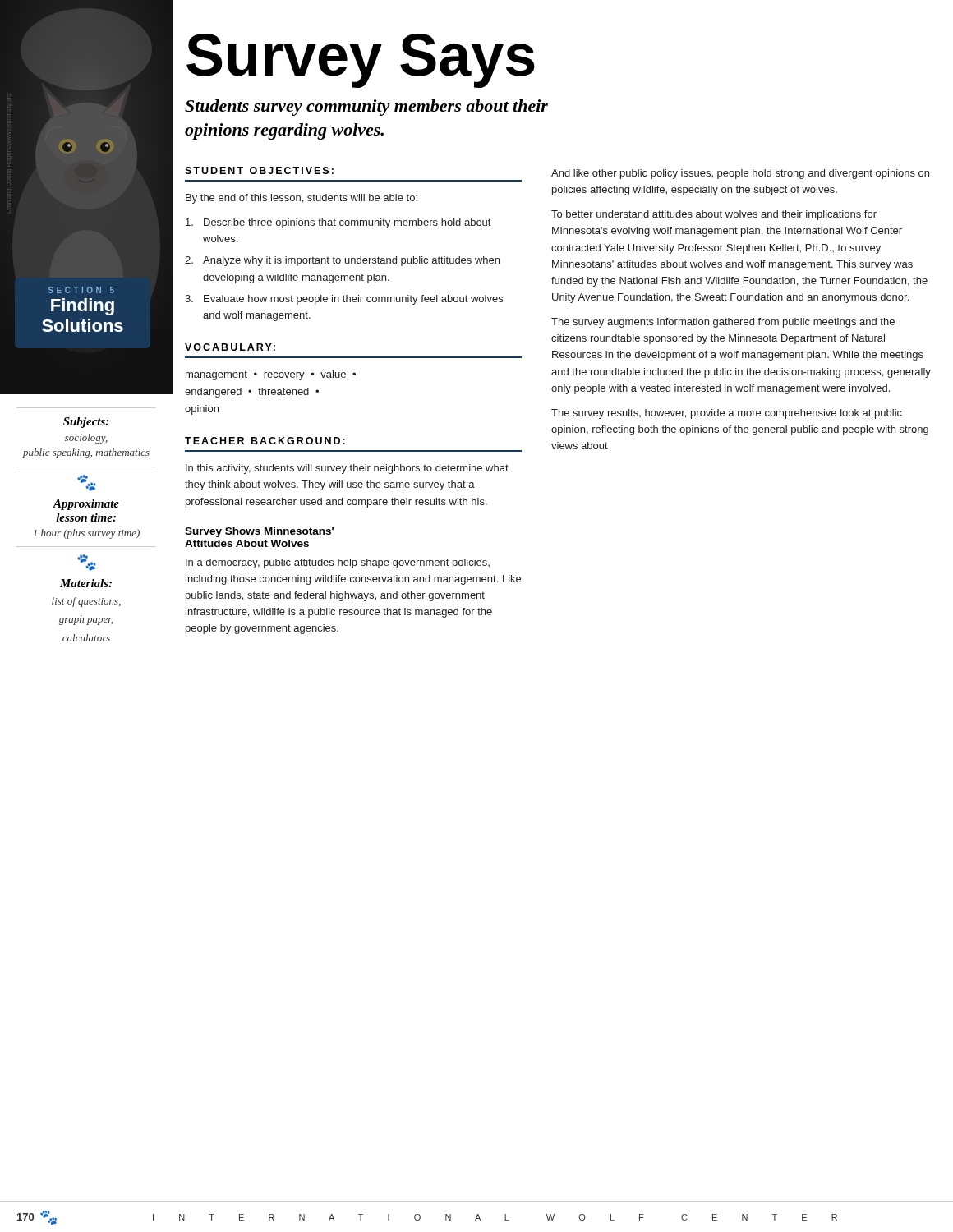
Task: Select the list item that reads "Describe three opinions that community members hold about"
Action: [x=353, y=231]
